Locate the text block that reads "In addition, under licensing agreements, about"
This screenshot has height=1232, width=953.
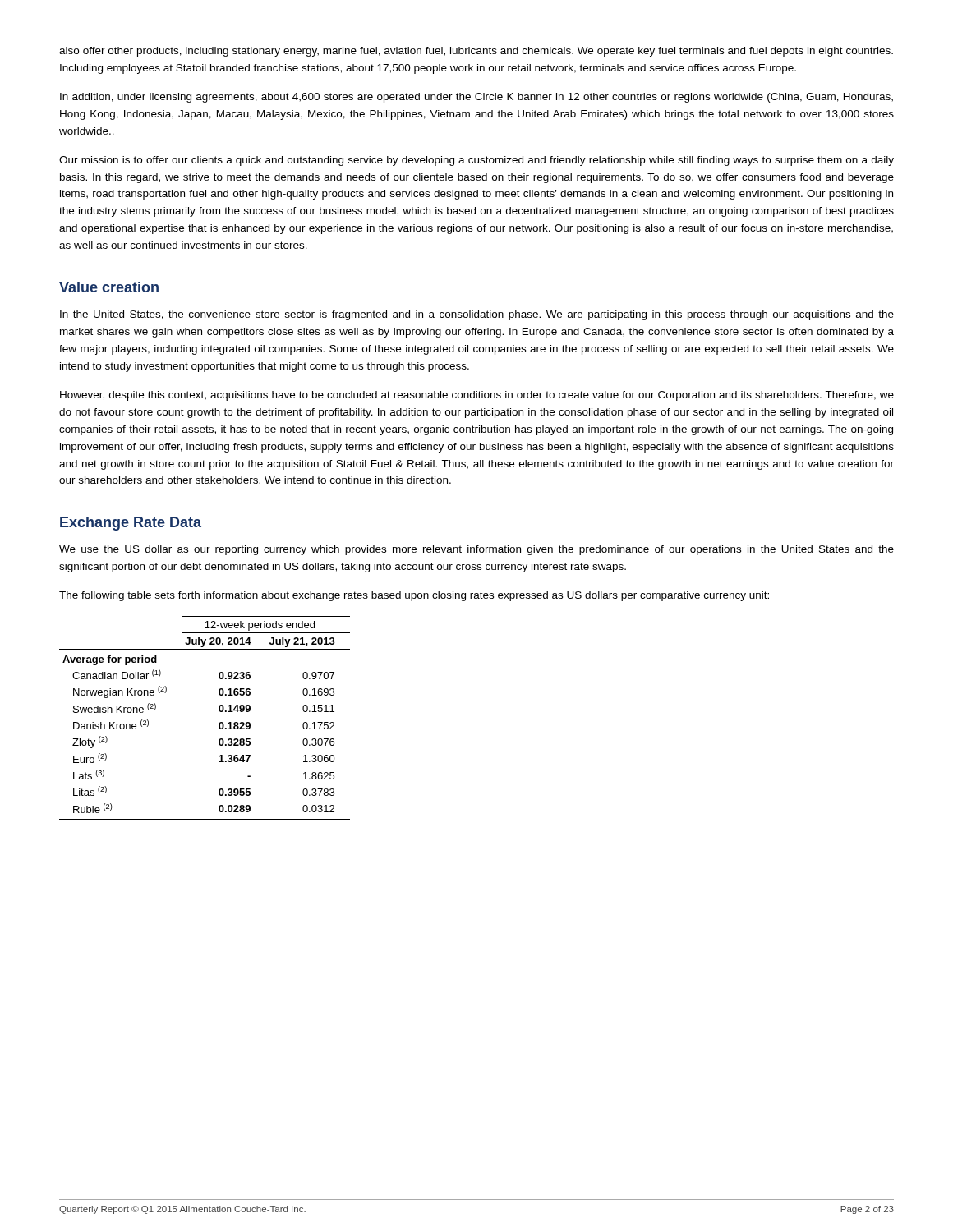(x=476, y=114)
